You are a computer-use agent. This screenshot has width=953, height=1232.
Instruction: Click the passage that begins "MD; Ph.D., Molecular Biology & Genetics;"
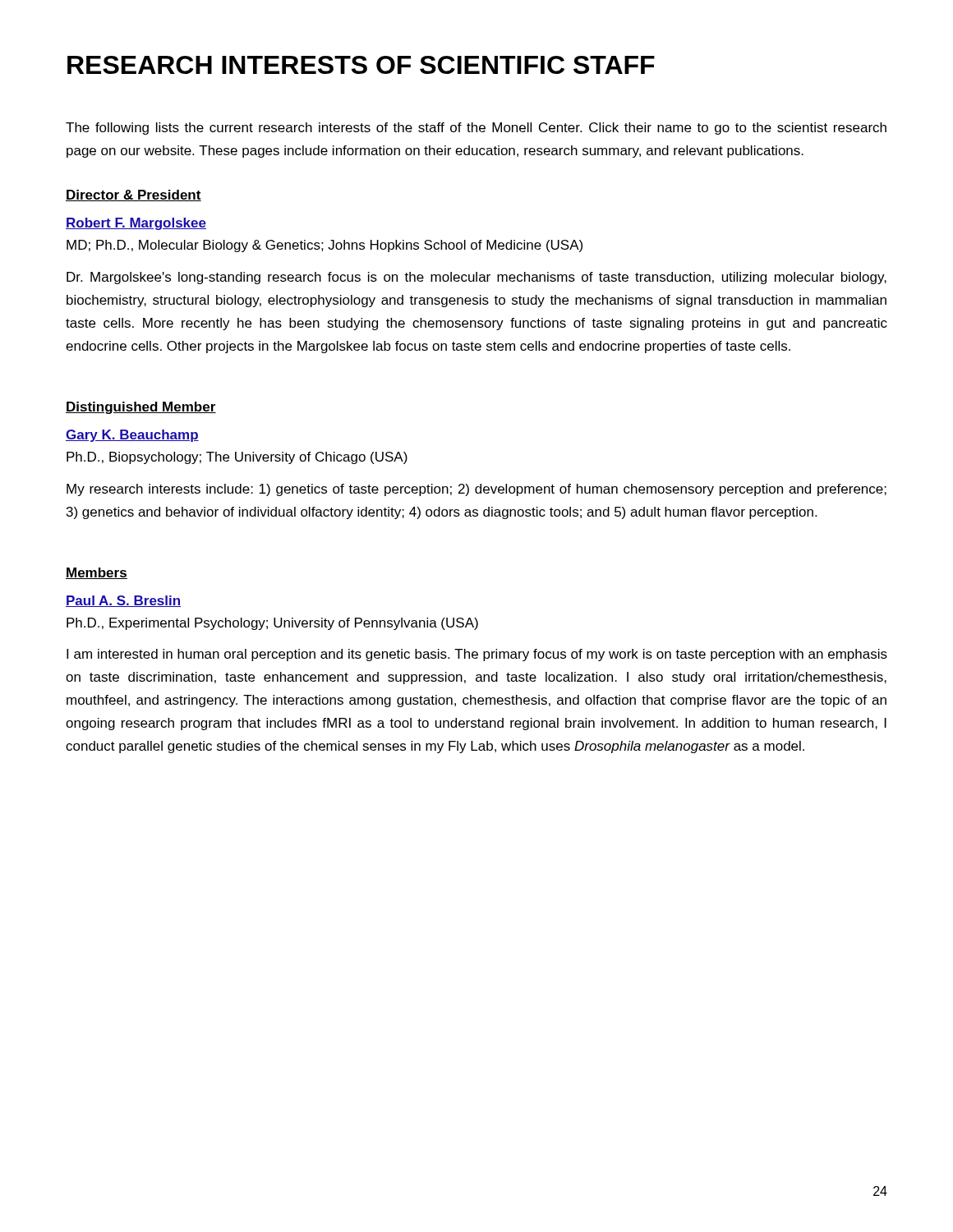(325, 246)
